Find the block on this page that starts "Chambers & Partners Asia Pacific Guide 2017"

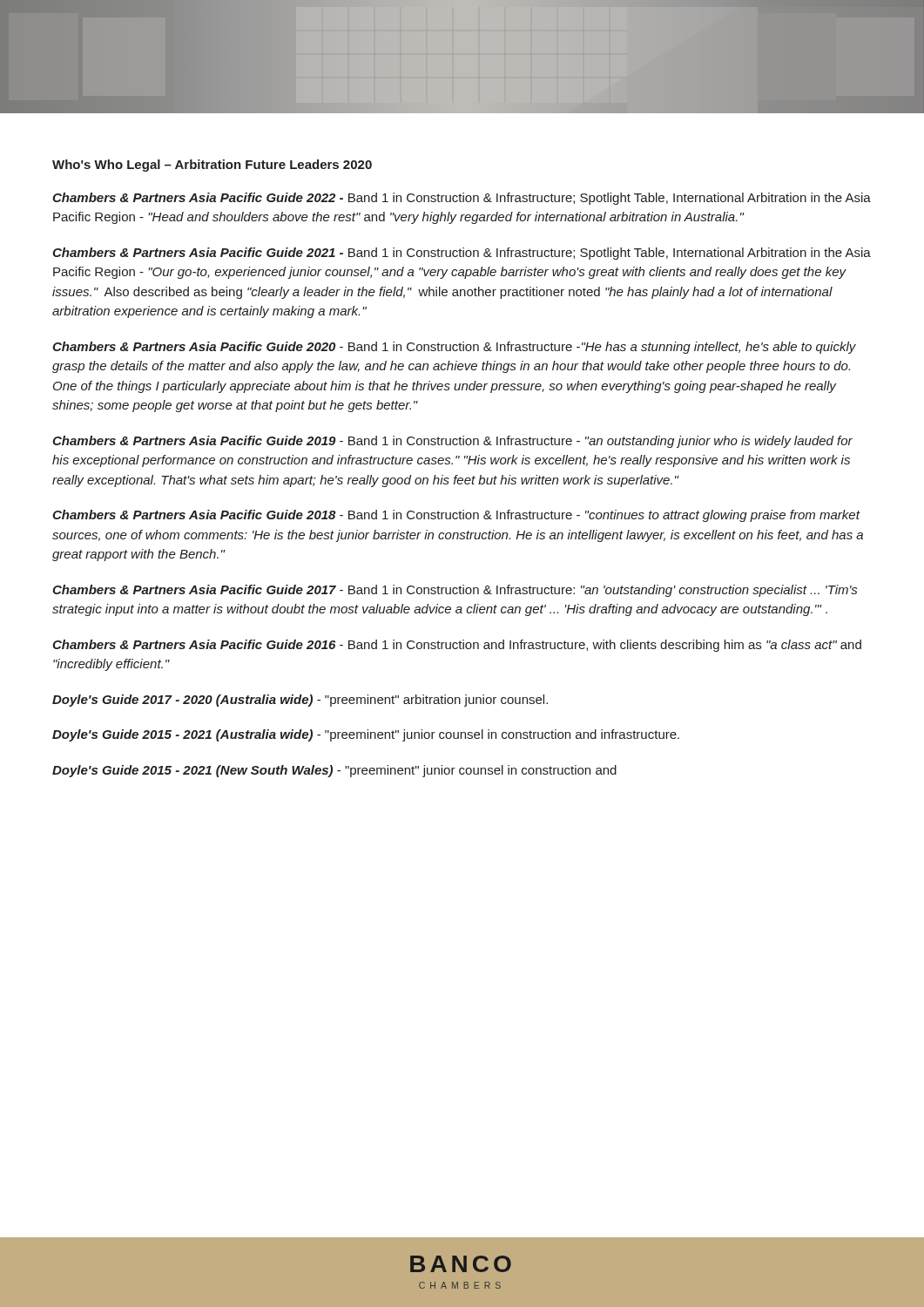coord(455,599)
